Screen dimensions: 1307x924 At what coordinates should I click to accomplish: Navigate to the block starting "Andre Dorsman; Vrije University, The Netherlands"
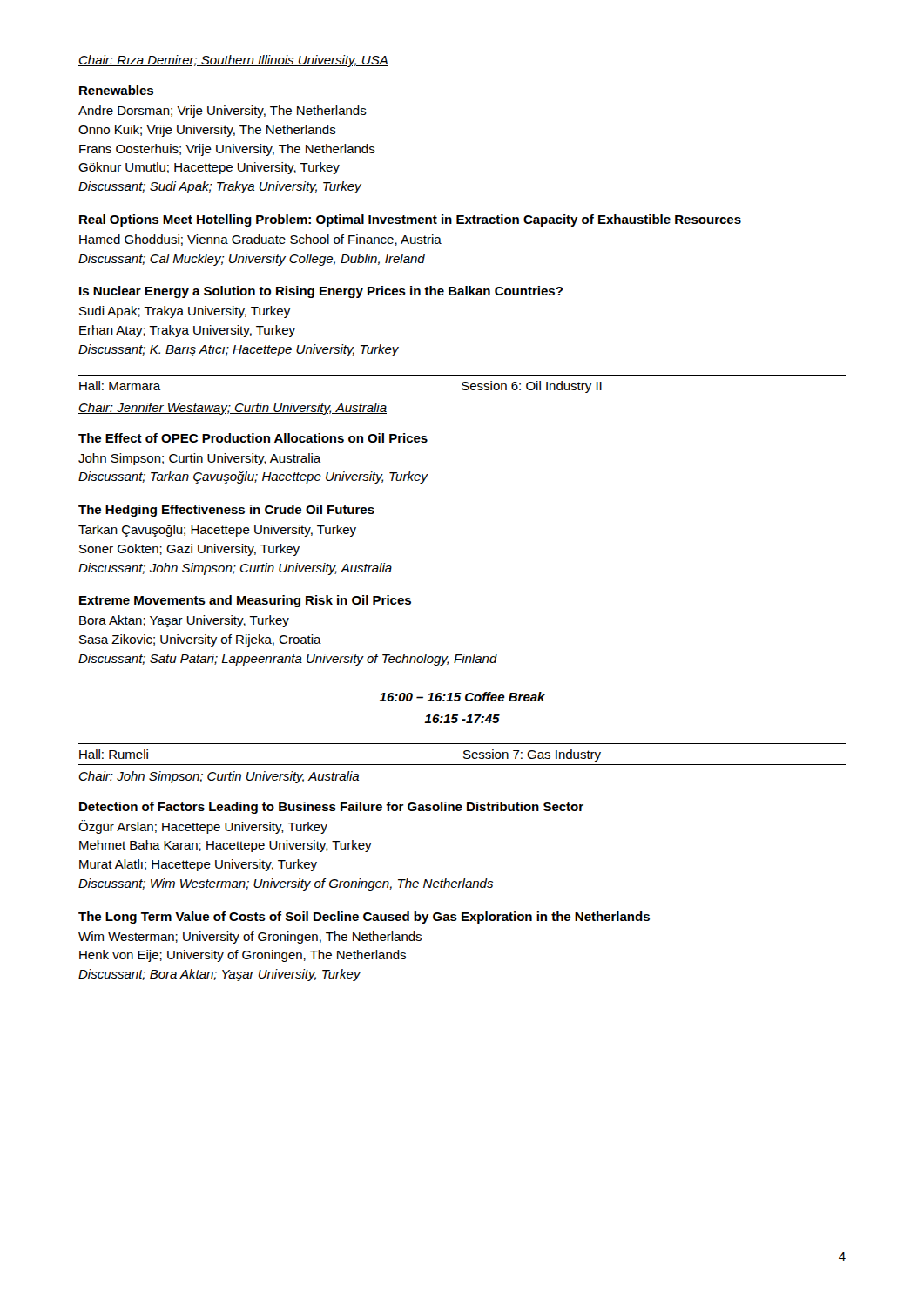click(227, 148)
